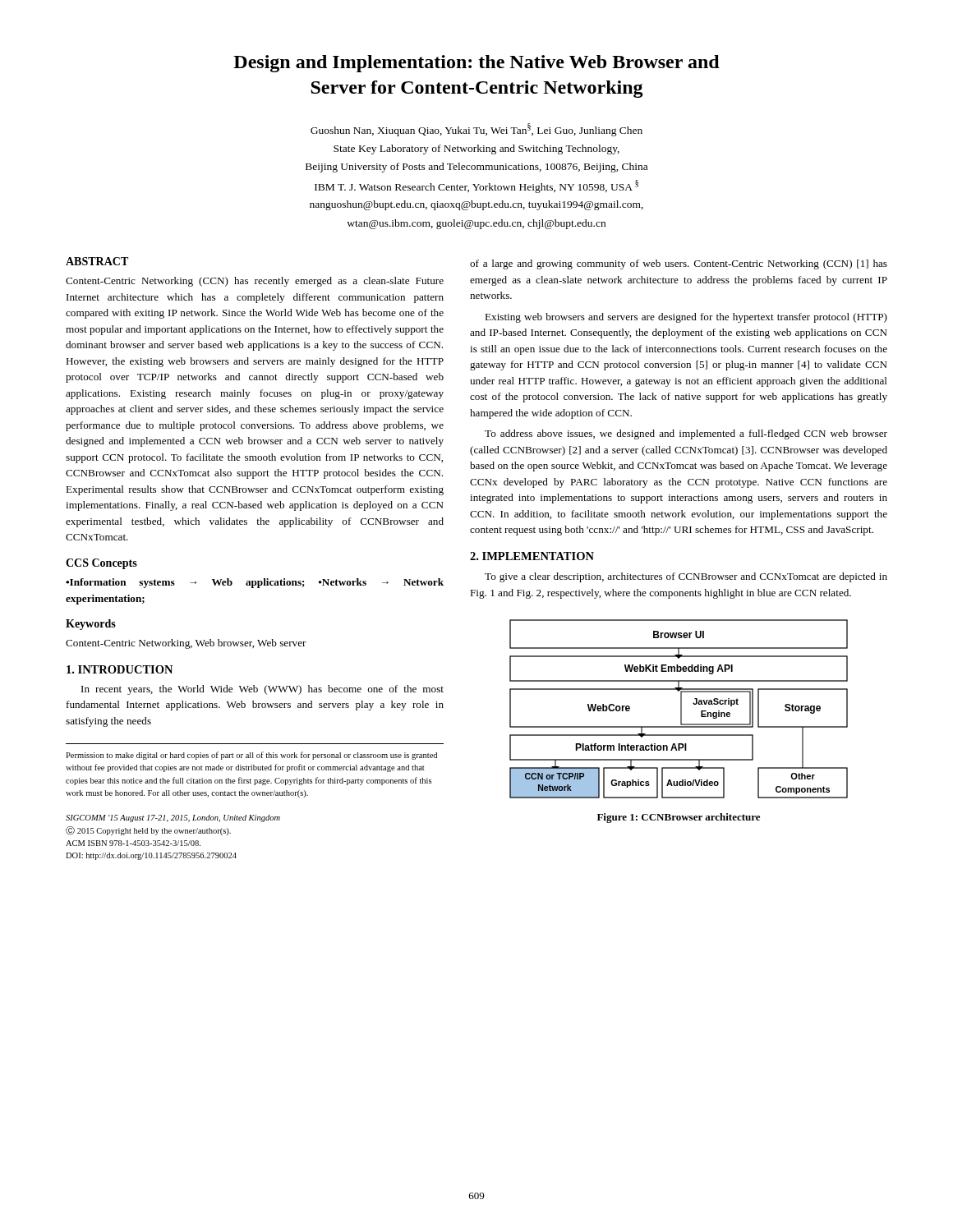The image size is (953, 1232).
Task: Locate the text block containing "•Information systems → Web applications; •Networks → Network"
Action: (255, 590)
